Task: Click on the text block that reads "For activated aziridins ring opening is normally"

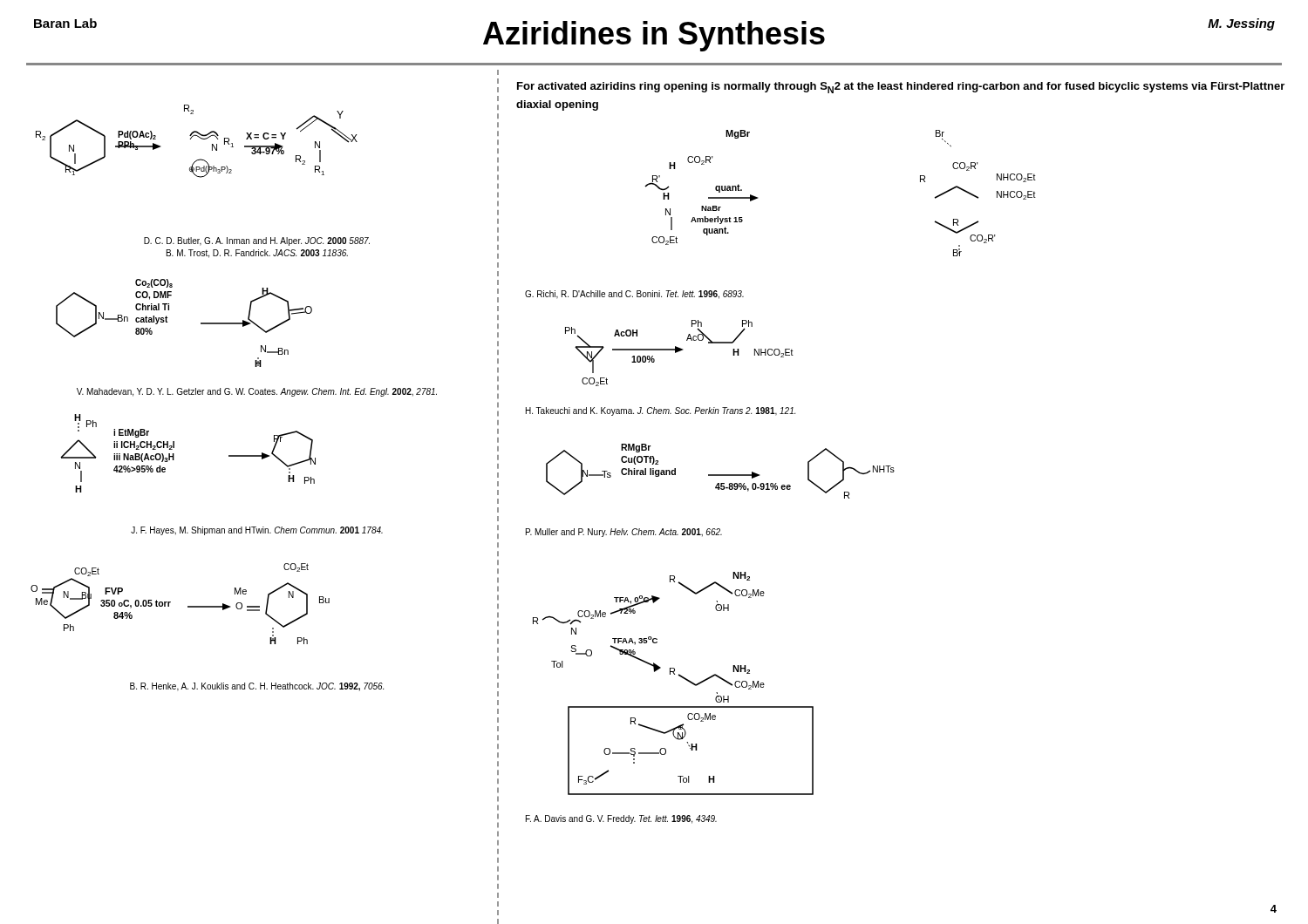Action: [x=900, y=95]
